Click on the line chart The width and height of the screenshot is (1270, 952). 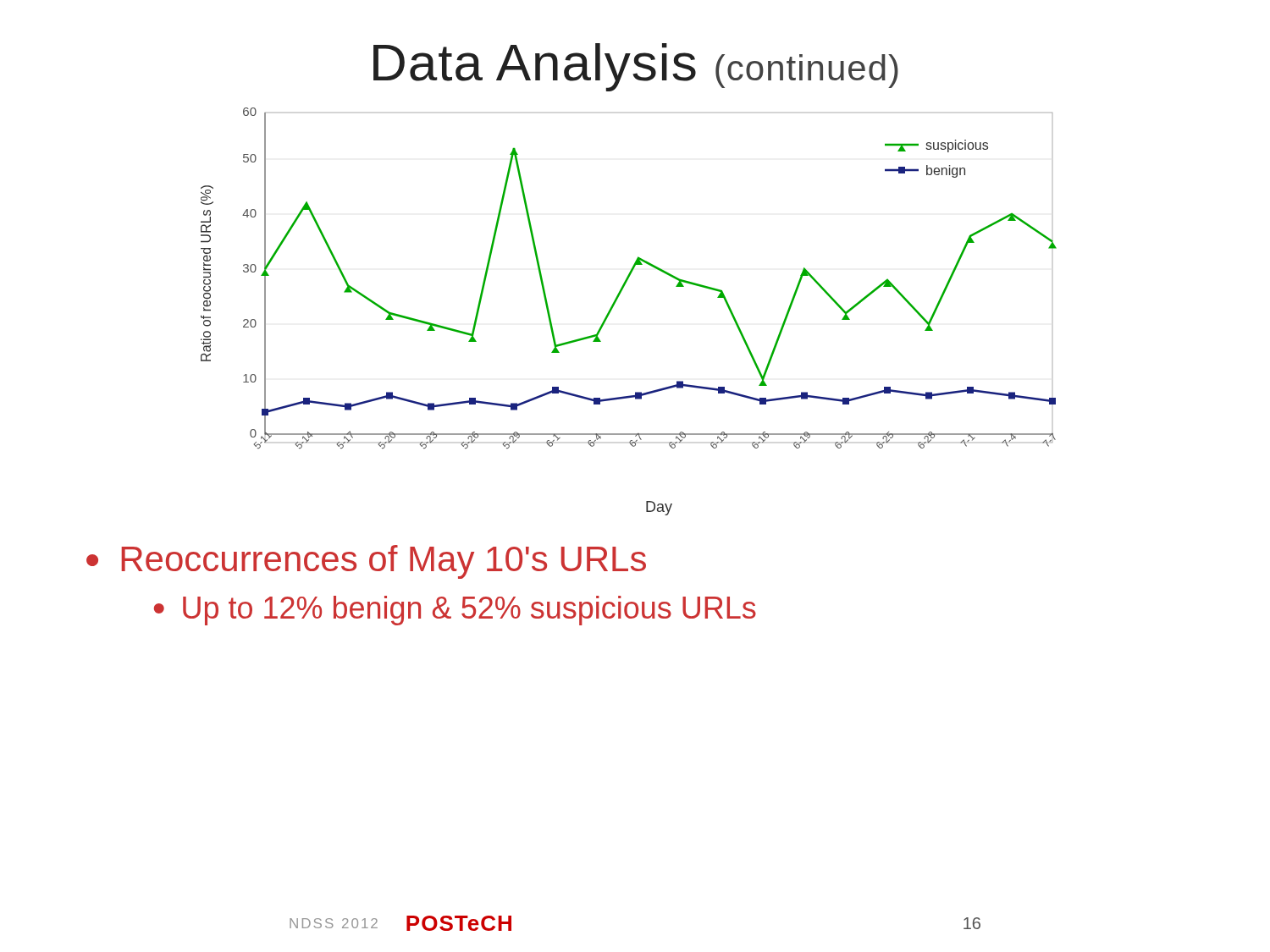(x=635, y=311)
